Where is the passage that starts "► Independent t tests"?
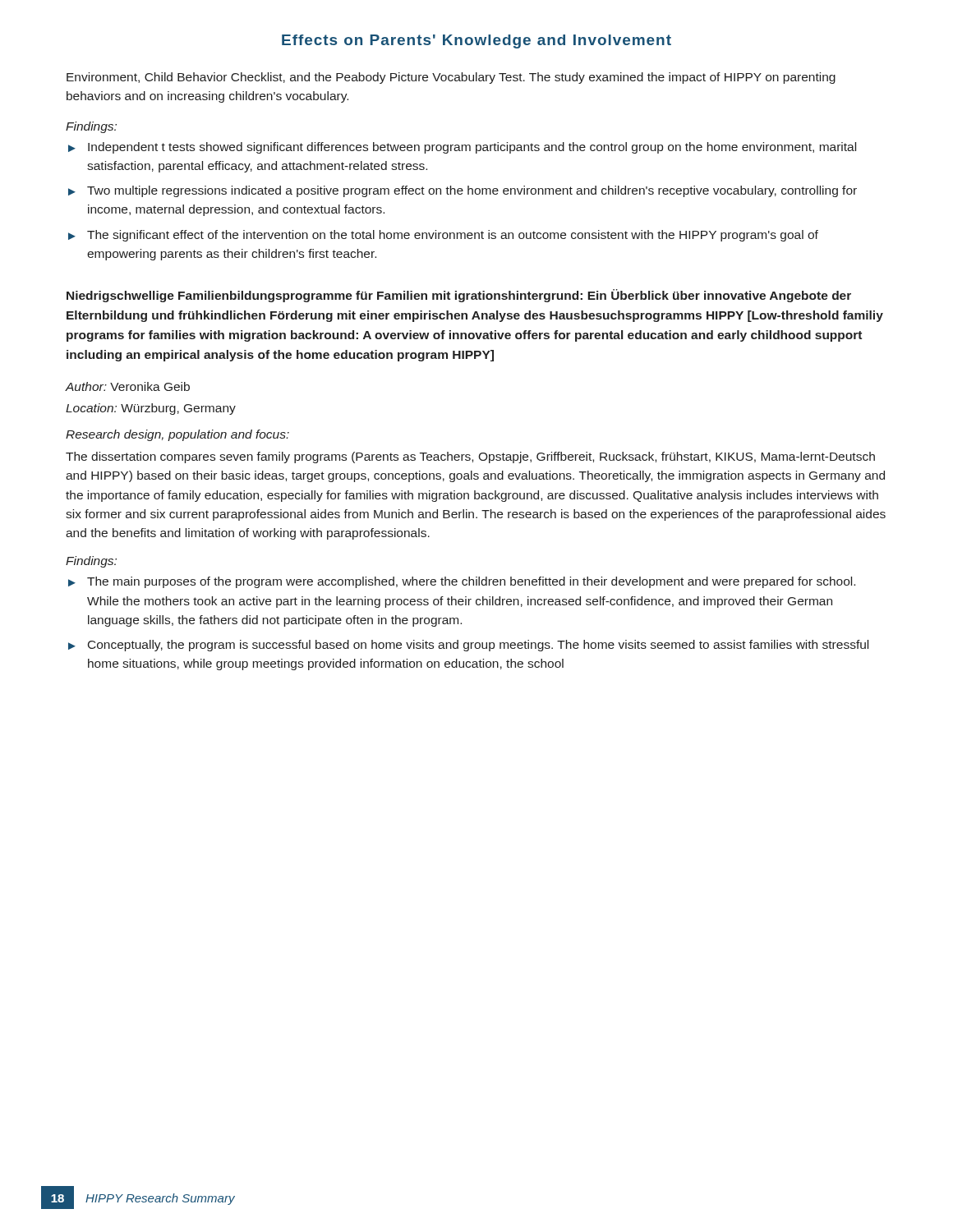953x1232 pixels. coord(476,156)
